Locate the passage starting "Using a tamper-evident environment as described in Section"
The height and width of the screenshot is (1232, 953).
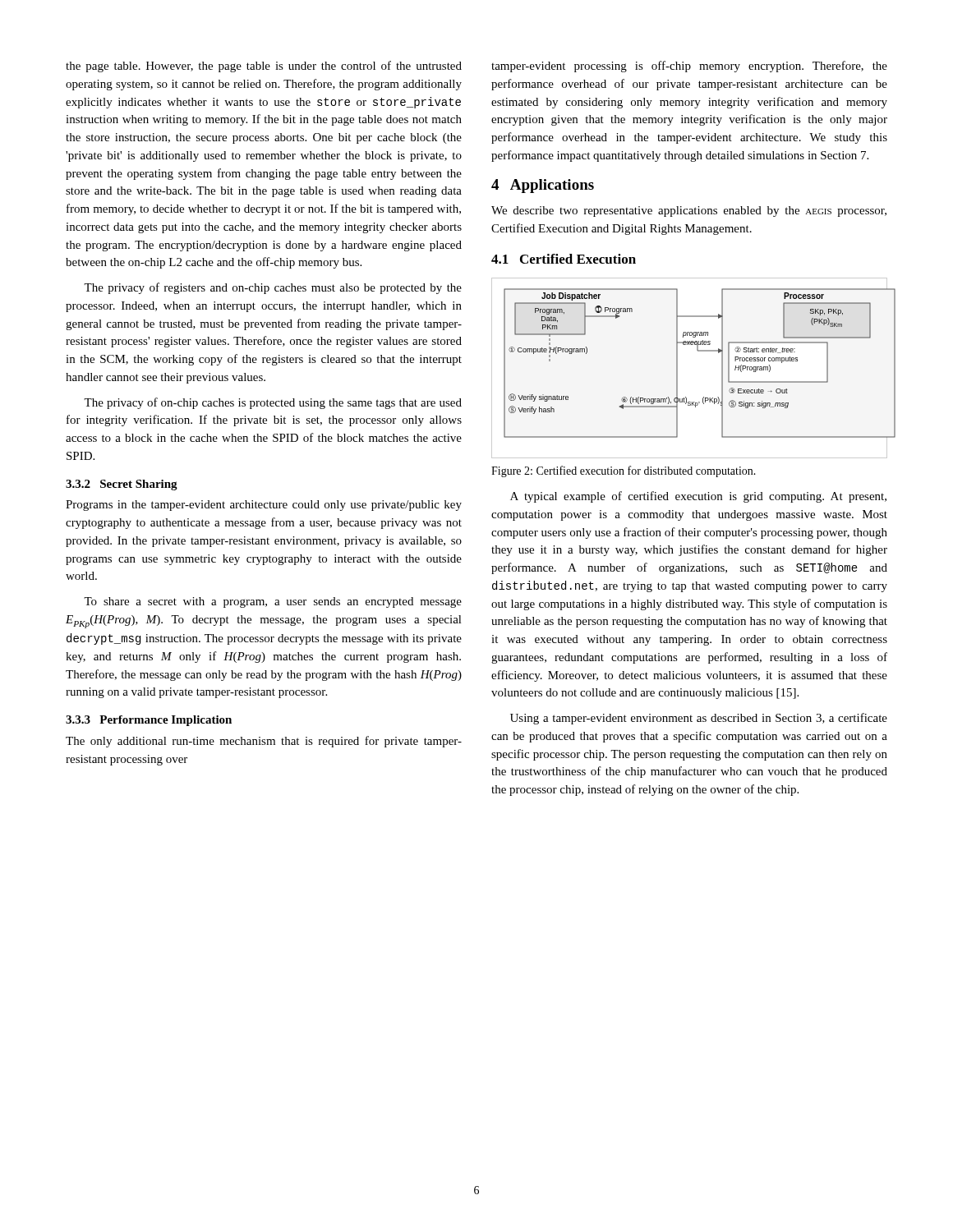click(689, 755)
